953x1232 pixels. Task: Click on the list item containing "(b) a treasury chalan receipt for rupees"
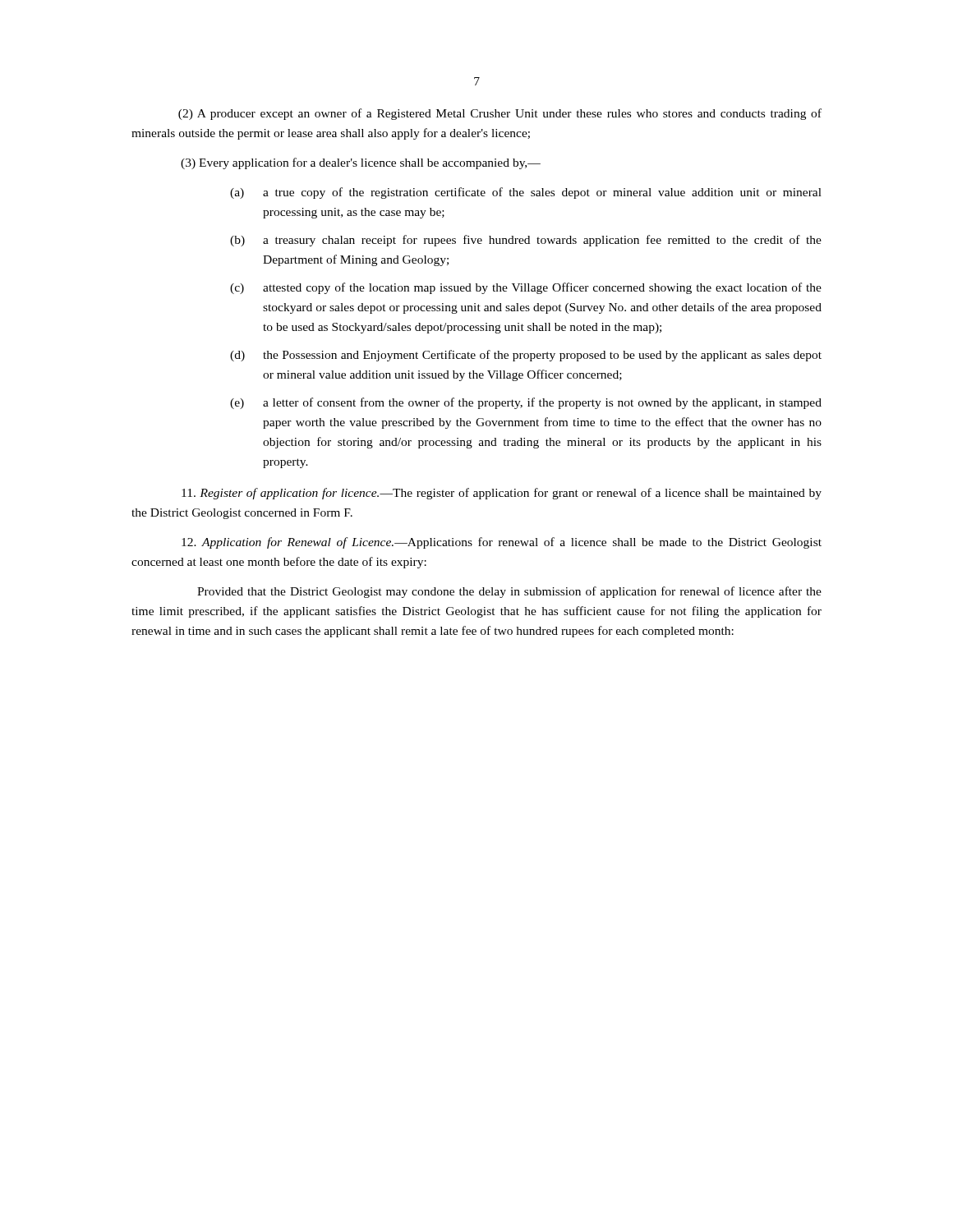pos(526,250)
